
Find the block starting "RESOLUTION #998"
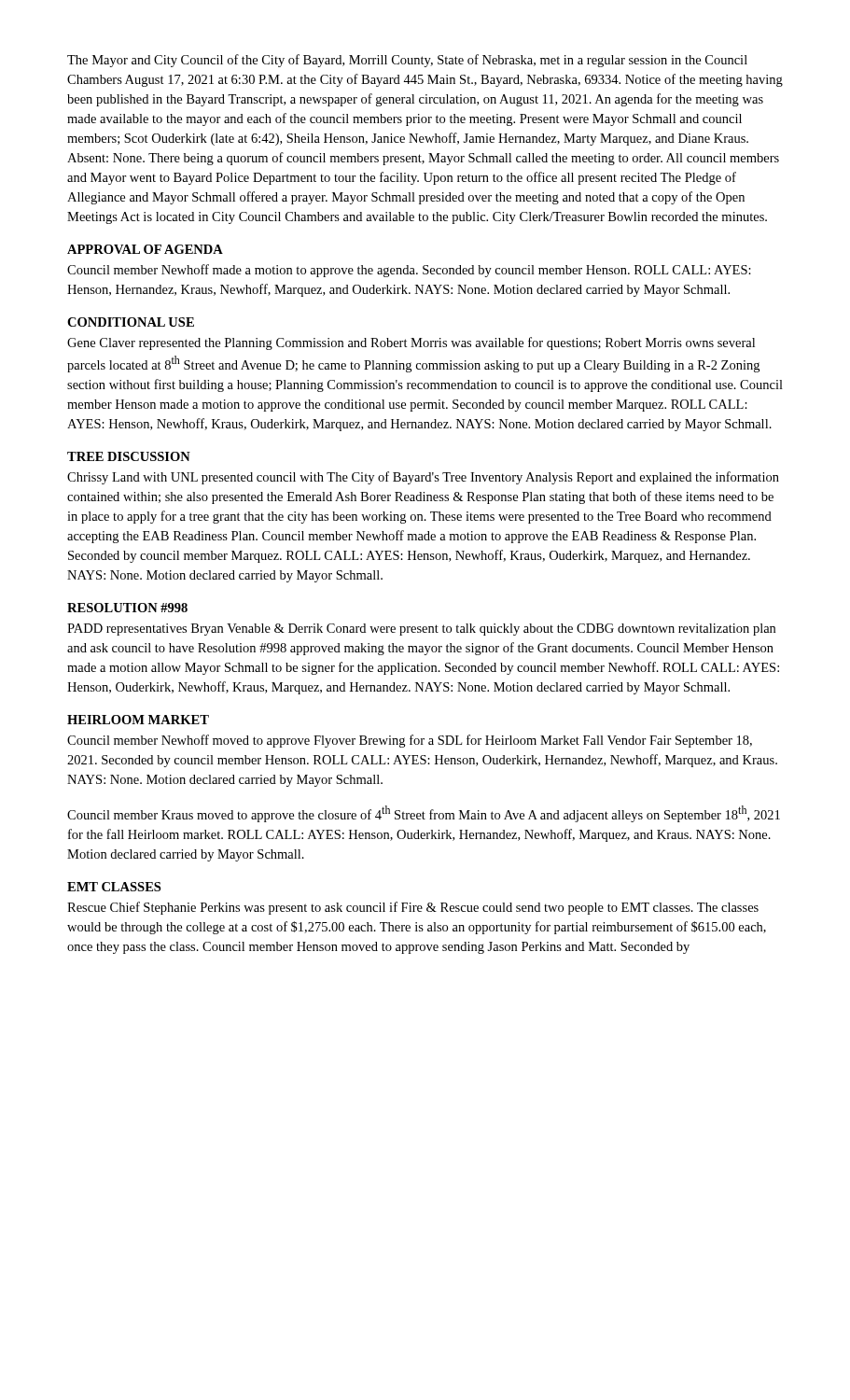(128, 608)
